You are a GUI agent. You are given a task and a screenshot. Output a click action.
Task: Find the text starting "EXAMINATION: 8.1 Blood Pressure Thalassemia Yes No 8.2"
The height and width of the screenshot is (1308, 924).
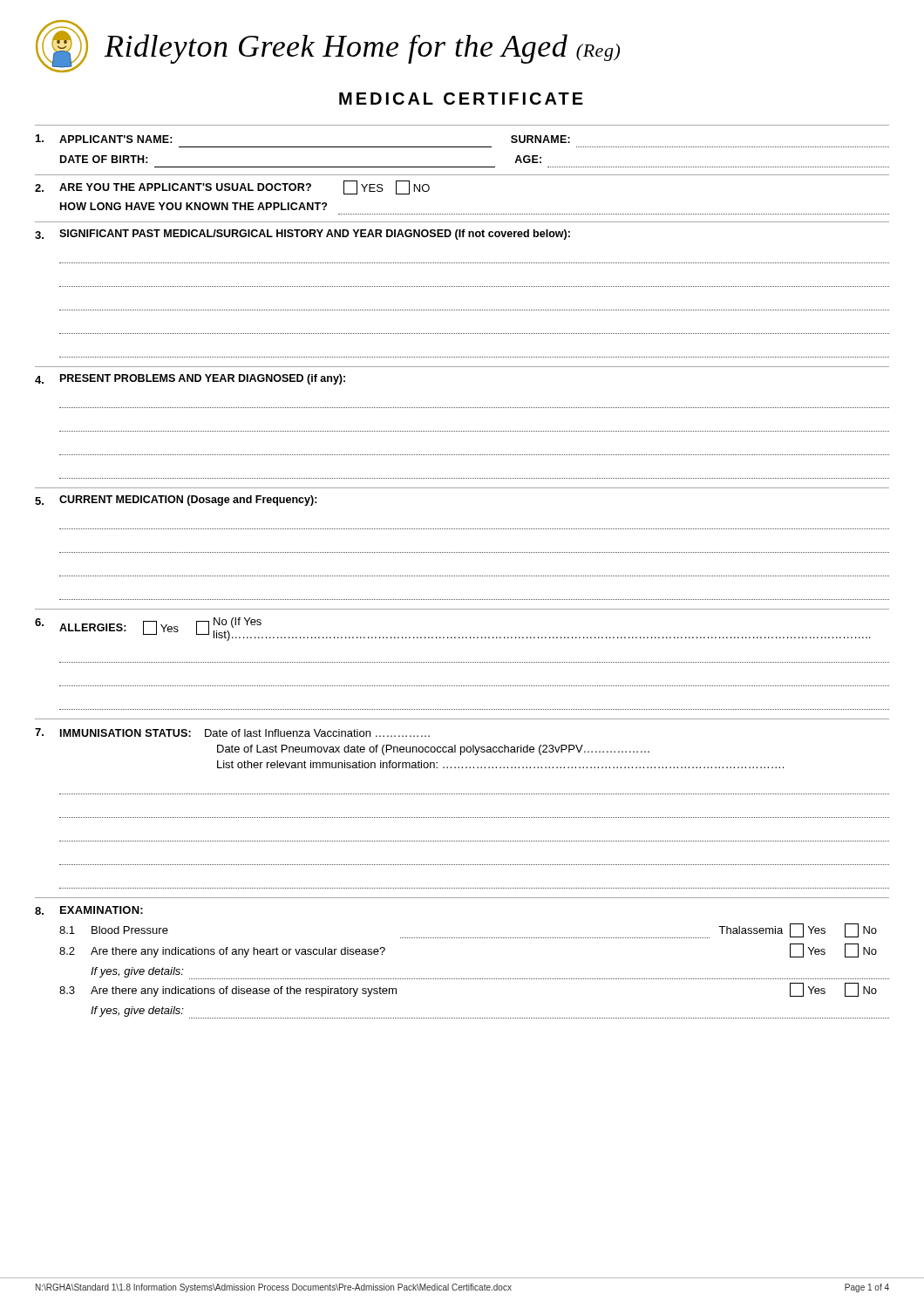(89, 910)
